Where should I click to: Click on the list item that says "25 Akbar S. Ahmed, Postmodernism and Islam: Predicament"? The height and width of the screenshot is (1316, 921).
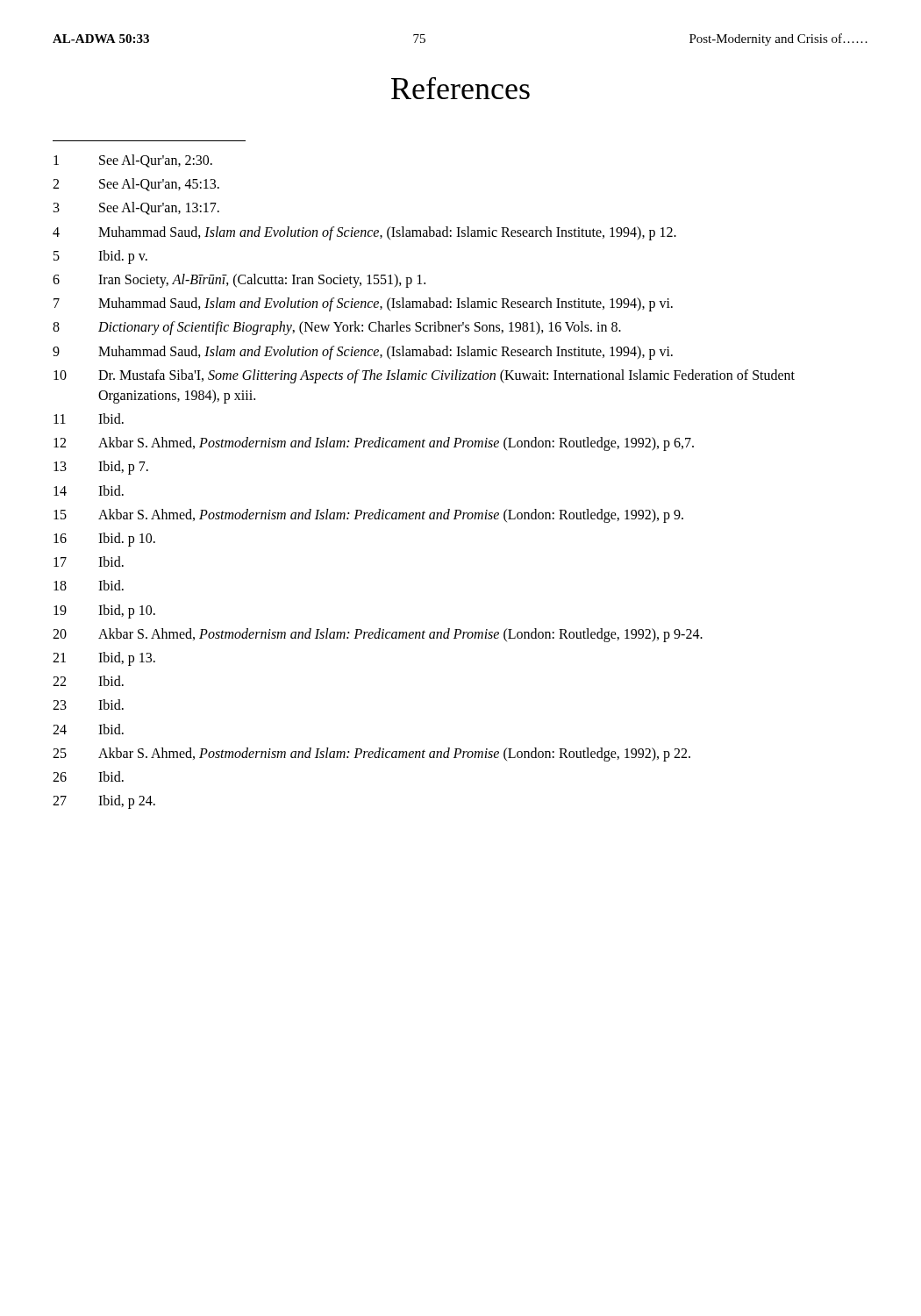point(460,753)
